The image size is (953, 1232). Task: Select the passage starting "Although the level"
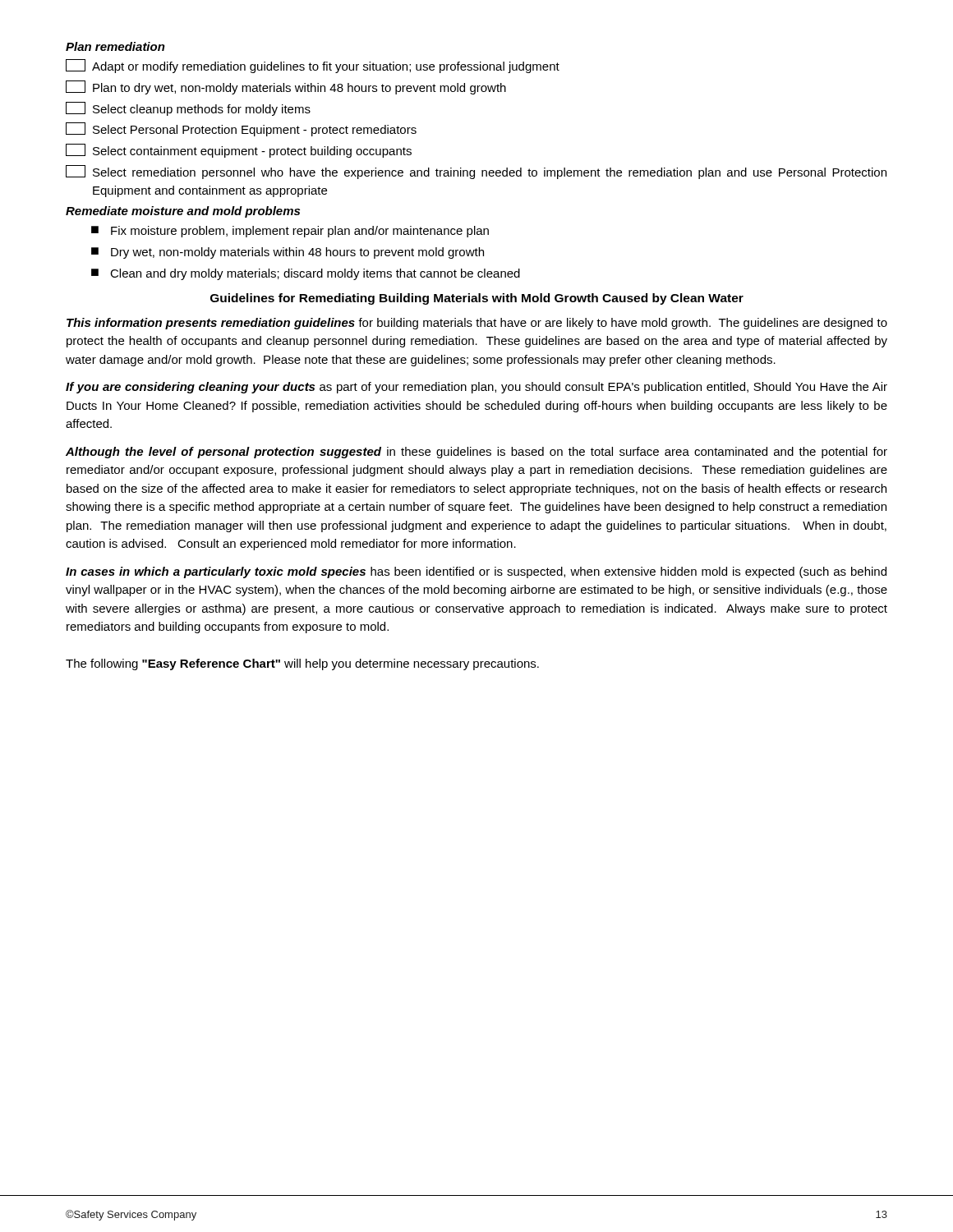(476, 497)
